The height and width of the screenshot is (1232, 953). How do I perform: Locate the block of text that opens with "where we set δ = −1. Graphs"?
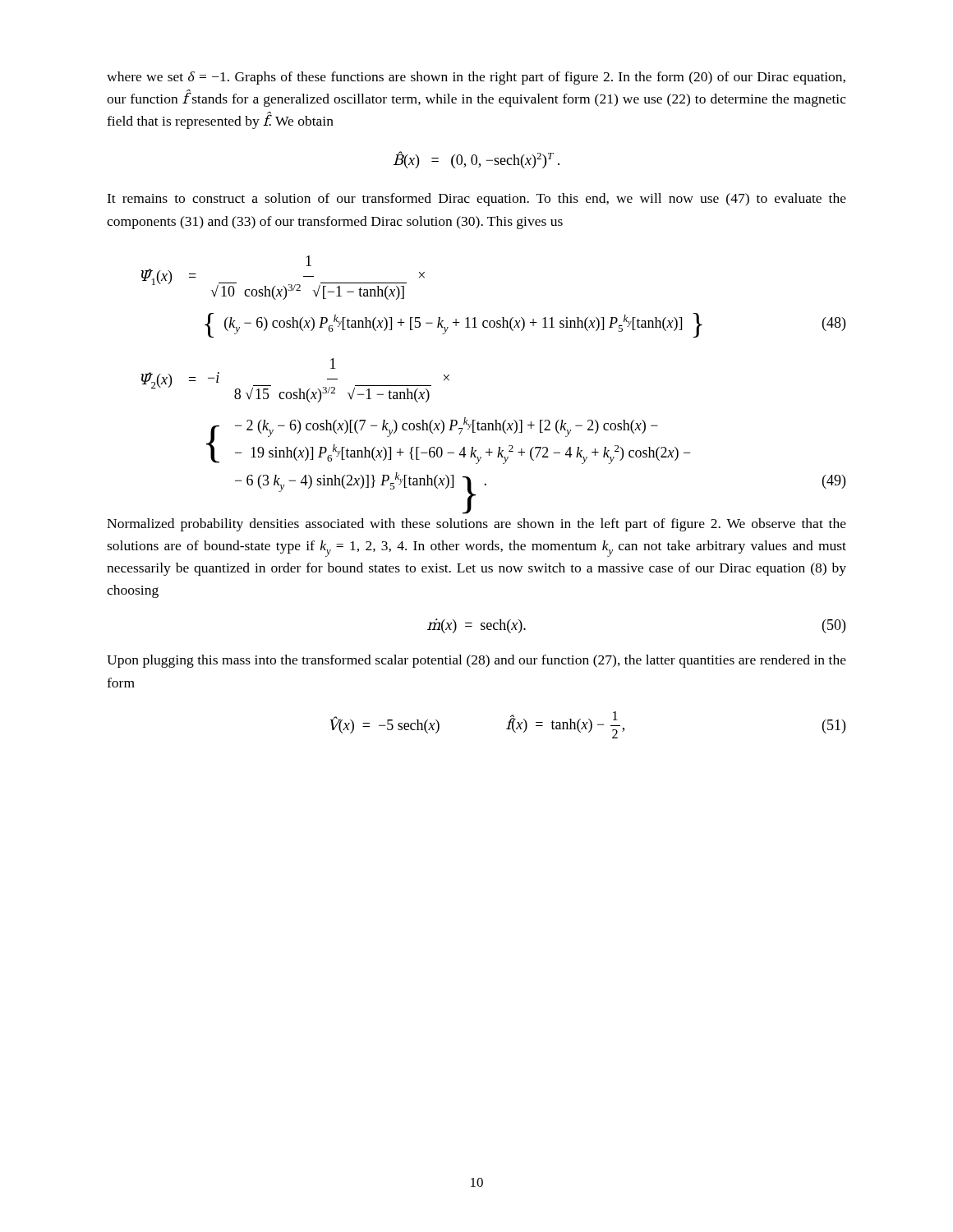point(476,99)
